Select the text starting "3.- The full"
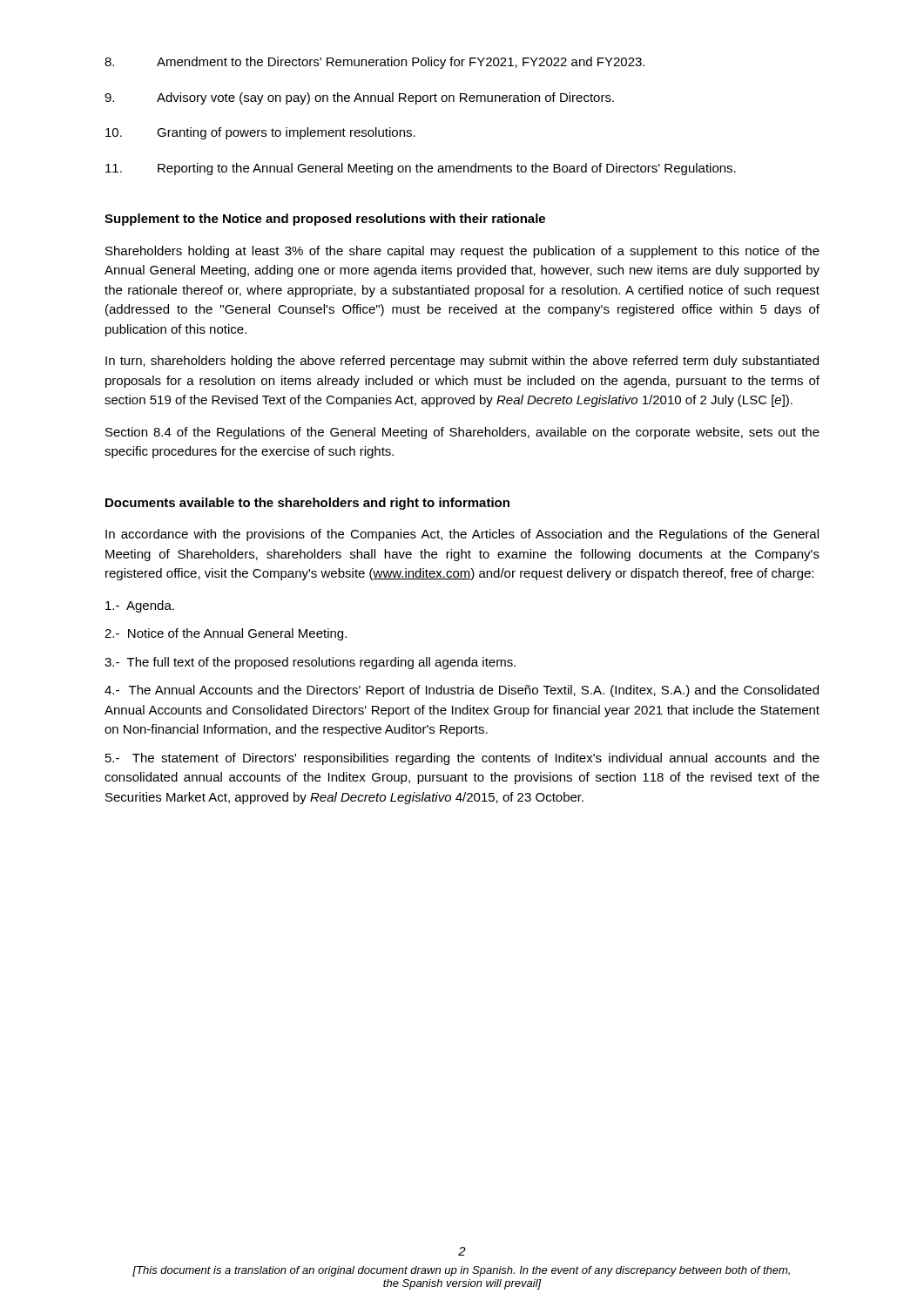 pyautogui.click(x=311, y=661)
